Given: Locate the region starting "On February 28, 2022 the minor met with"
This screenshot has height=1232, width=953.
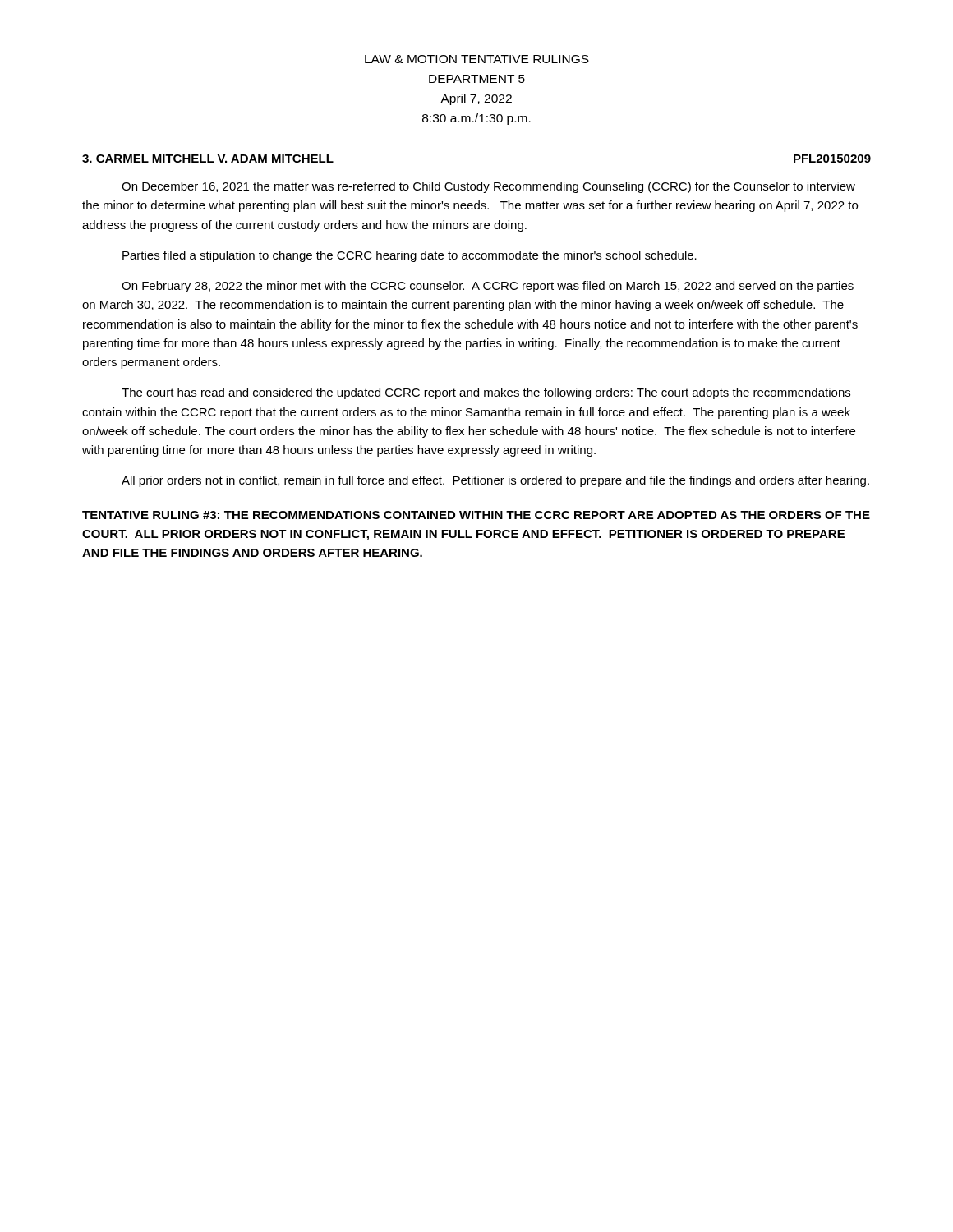Looking at the screenshot, I should (470, 324).
